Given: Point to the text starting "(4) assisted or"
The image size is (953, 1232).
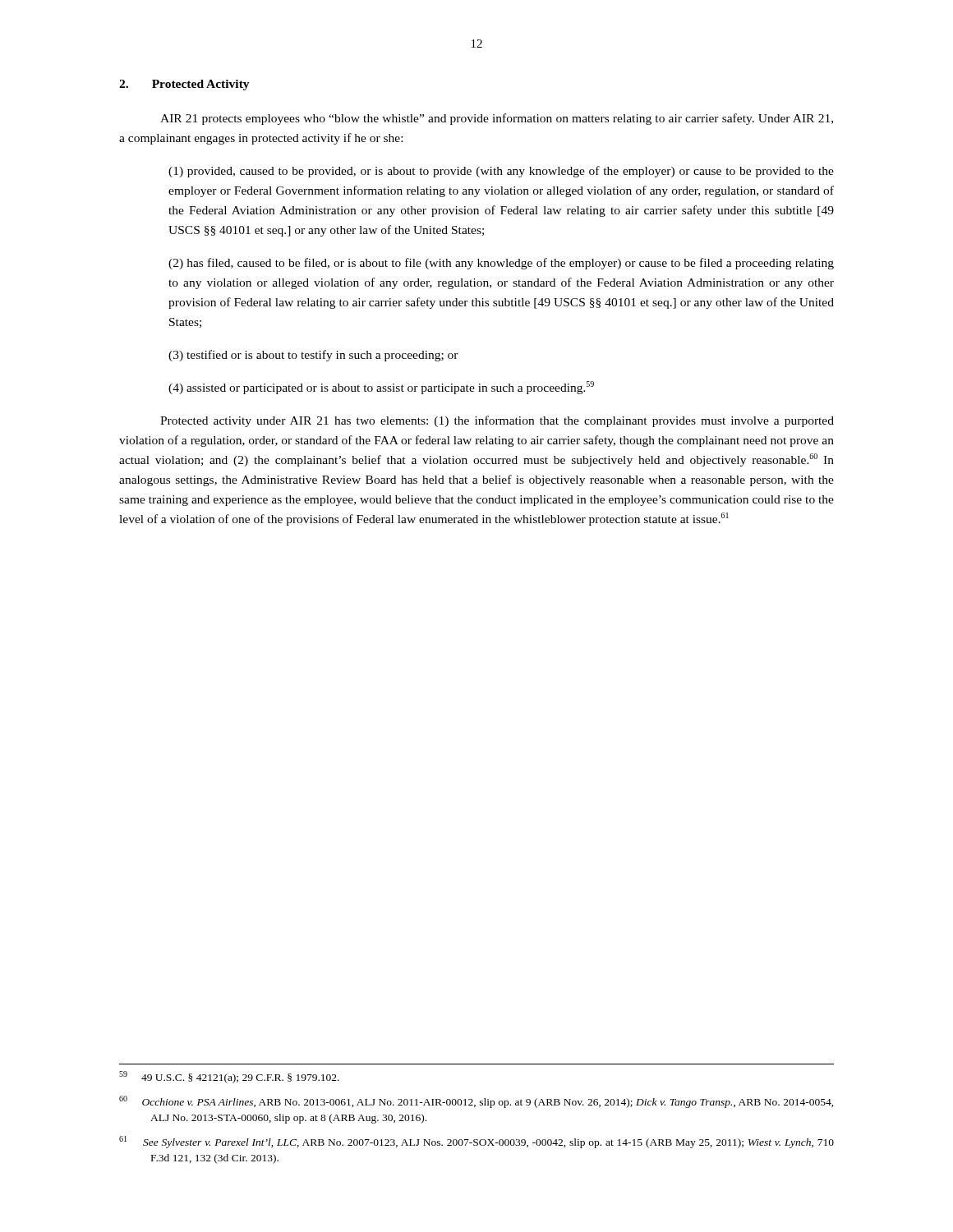Looking at the screenshot, I should click(x=381, y=387).
